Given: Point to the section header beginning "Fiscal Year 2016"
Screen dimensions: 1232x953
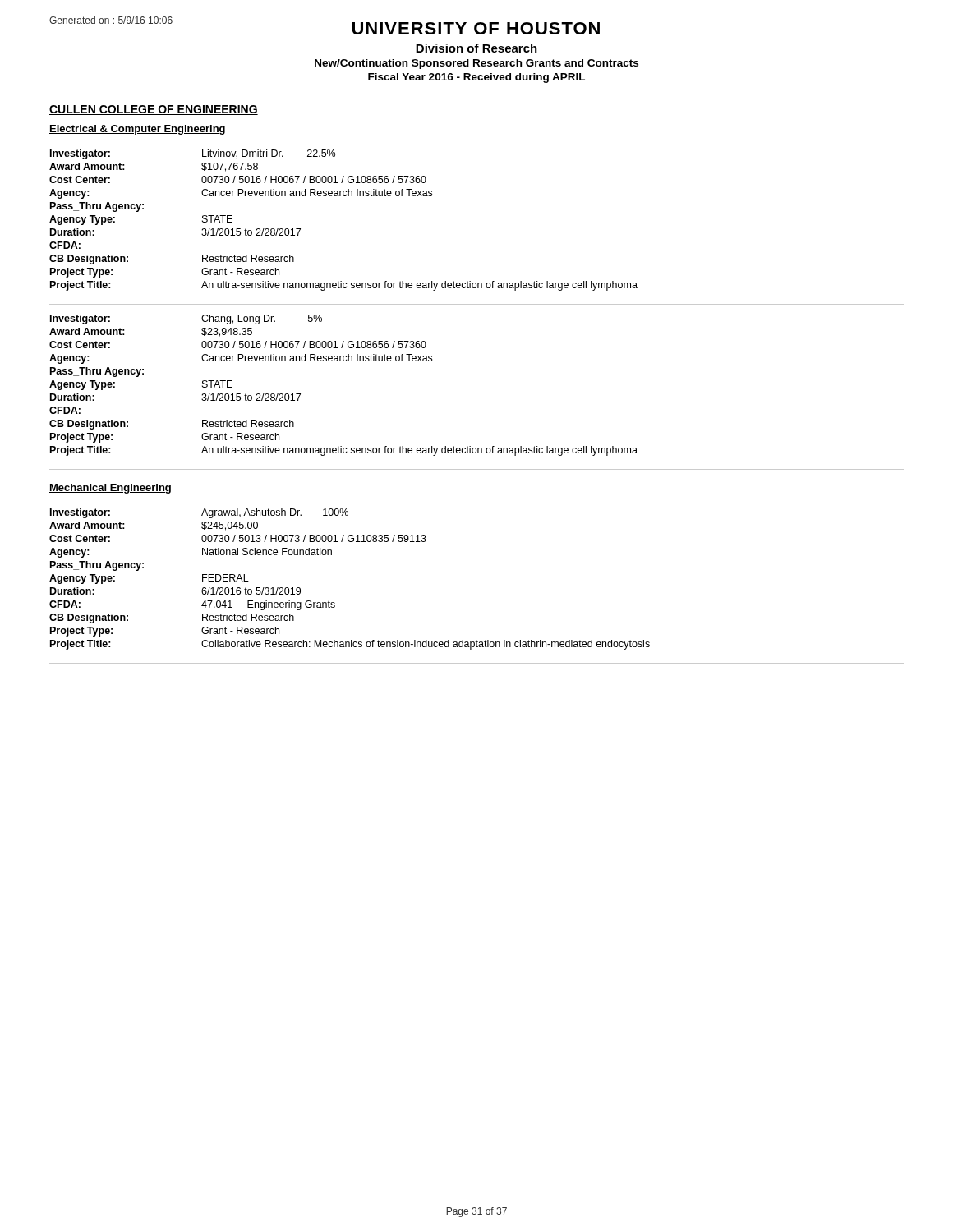Looking at the screenshot, I should [x=476, y=77].
